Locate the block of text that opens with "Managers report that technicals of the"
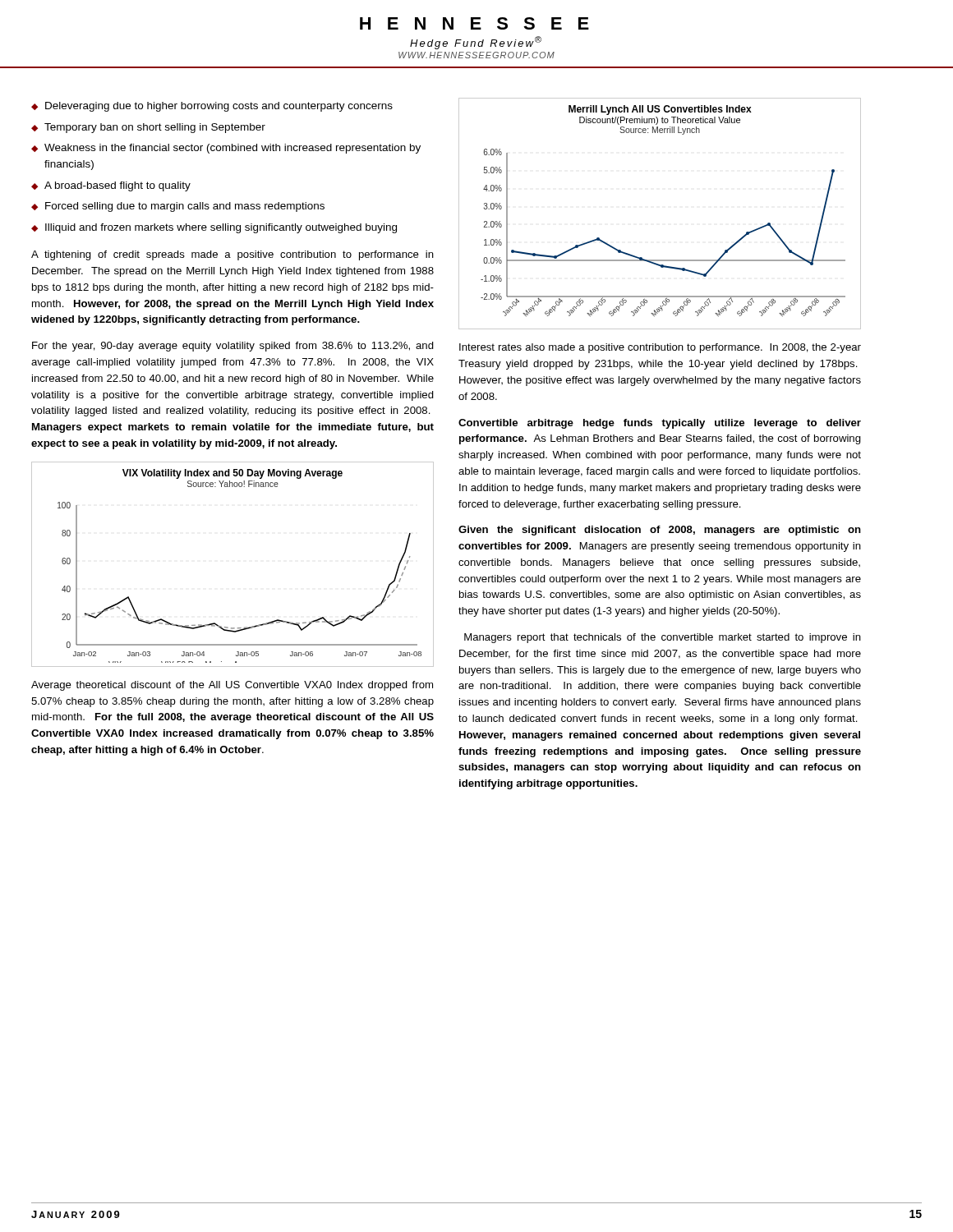 tap(660, 710)
